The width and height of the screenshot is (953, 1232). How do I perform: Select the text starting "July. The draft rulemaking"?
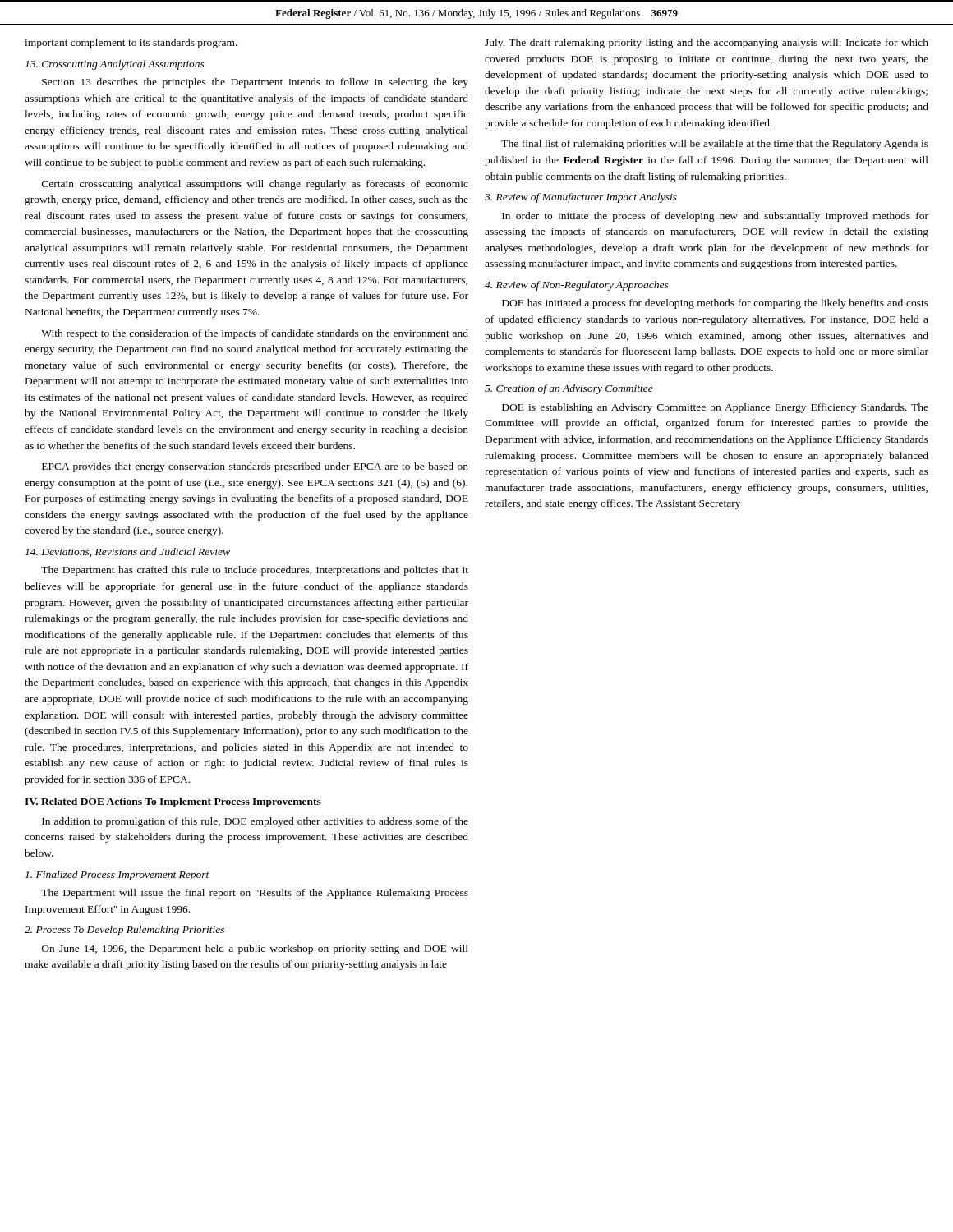point(707,83)
